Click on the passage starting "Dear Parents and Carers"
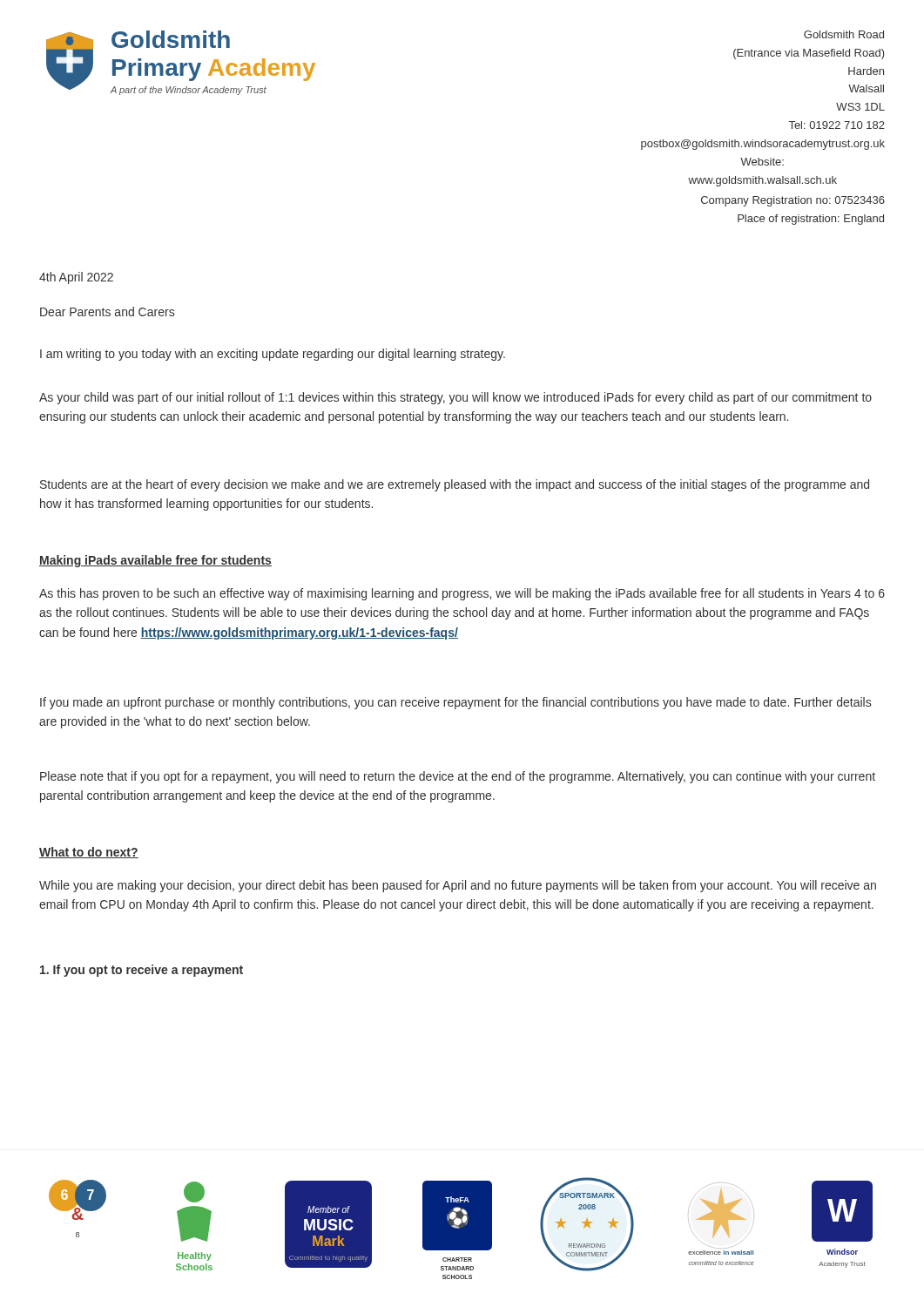 pyautogui.click(x=107, y=312)
